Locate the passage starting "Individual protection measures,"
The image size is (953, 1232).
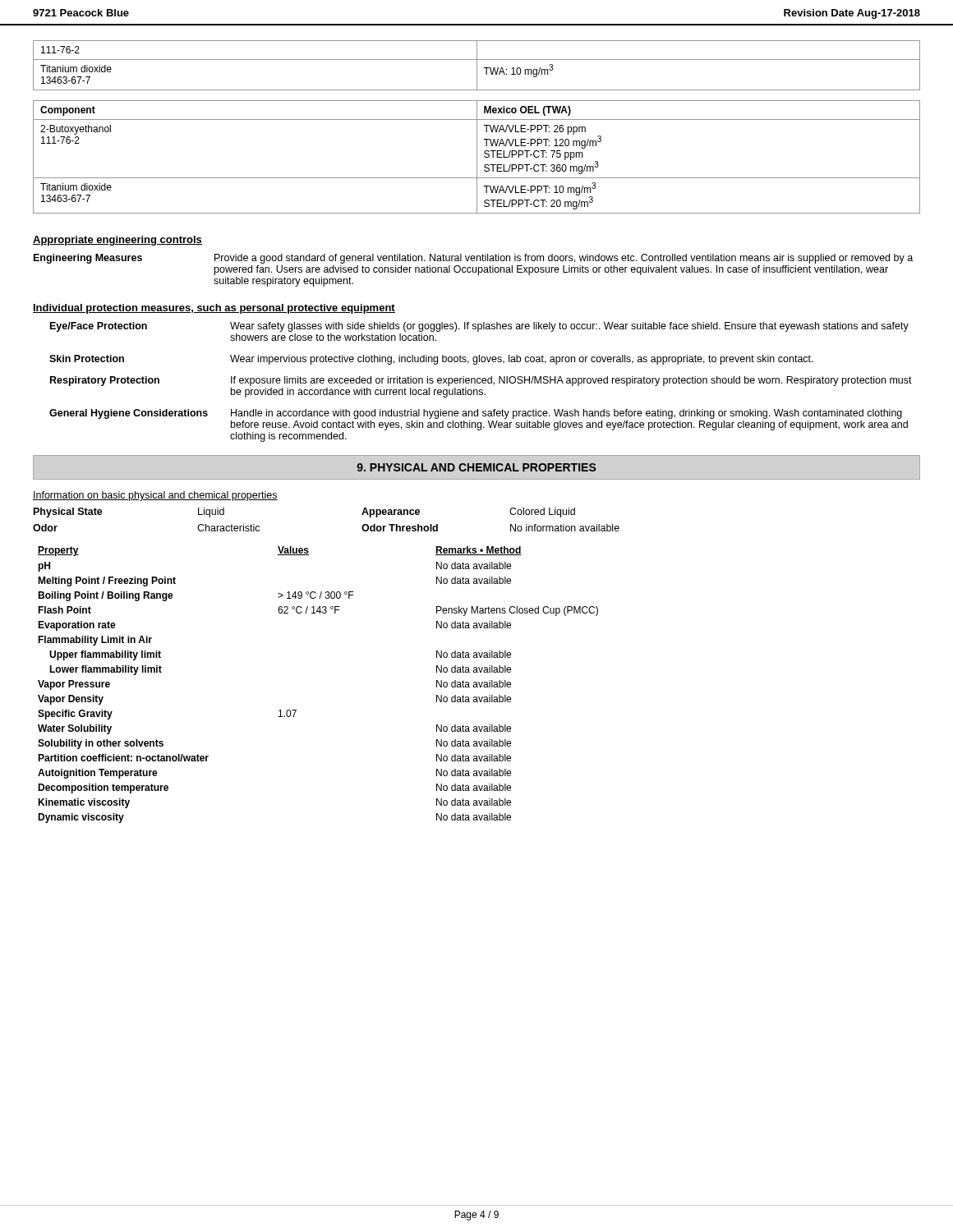click(x=214, y=308)
